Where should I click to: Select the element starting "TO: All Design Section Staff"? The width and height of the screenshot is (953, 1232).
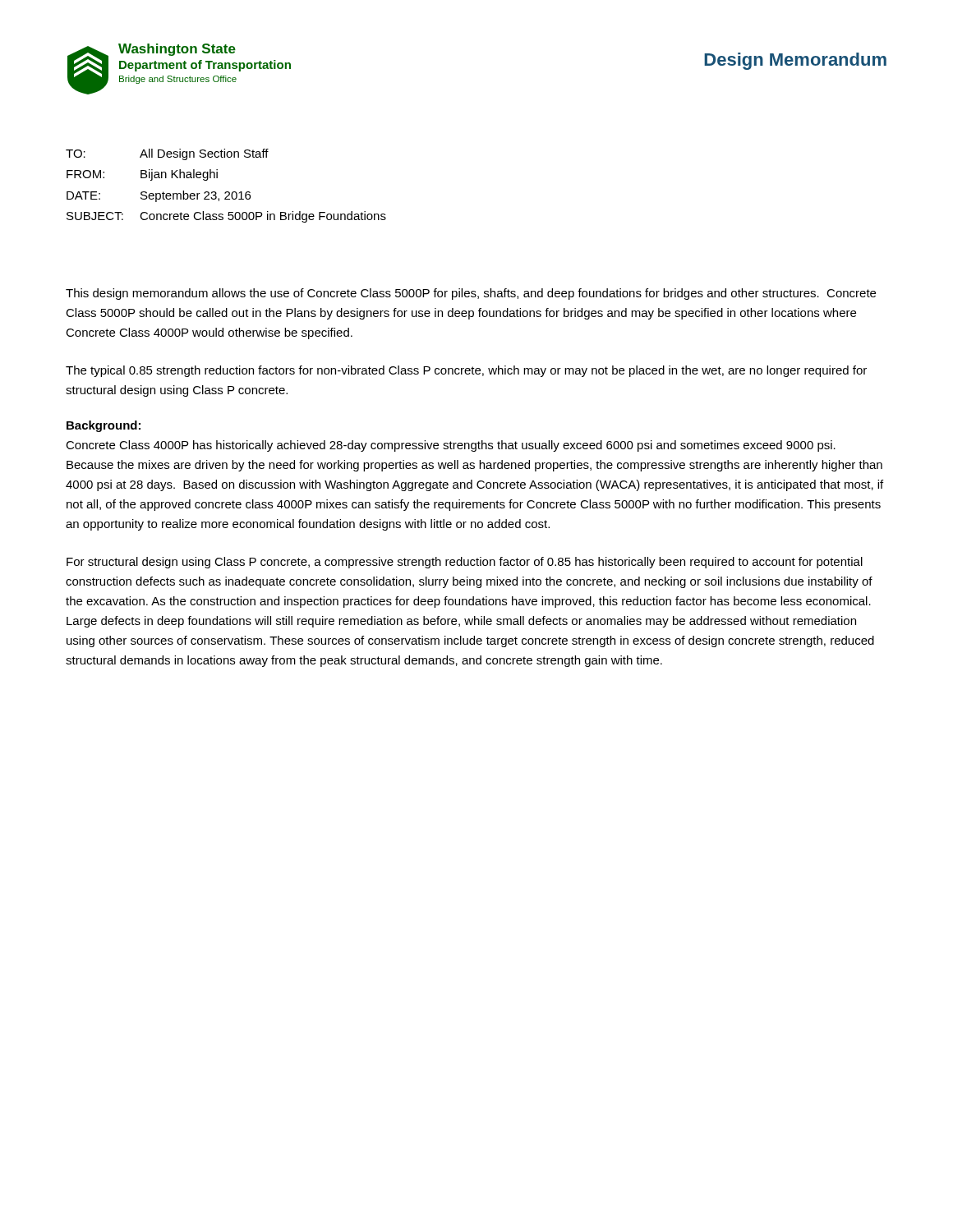click(x=167, y=154)
